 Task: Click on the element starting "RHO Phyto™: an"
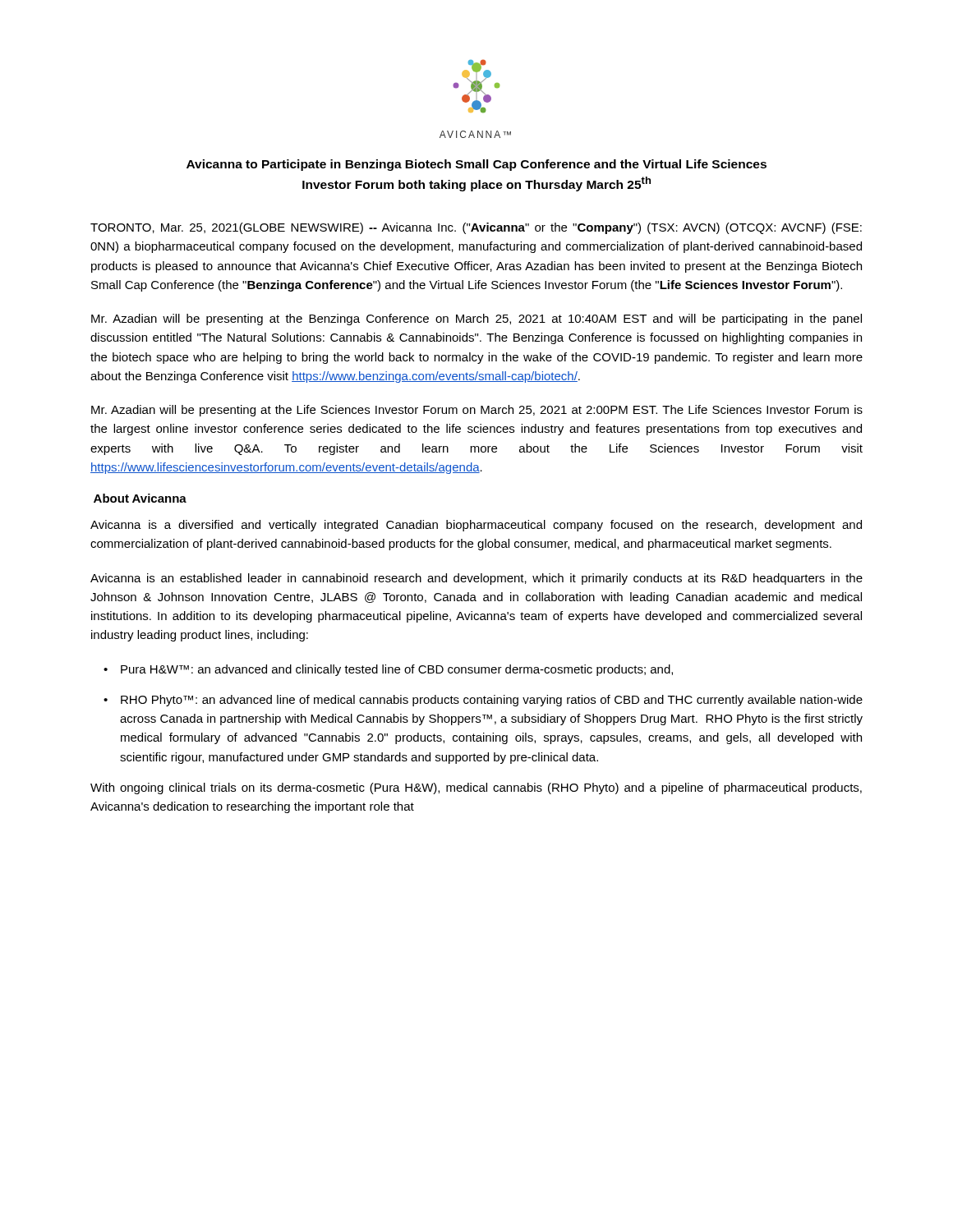(491, 728)
